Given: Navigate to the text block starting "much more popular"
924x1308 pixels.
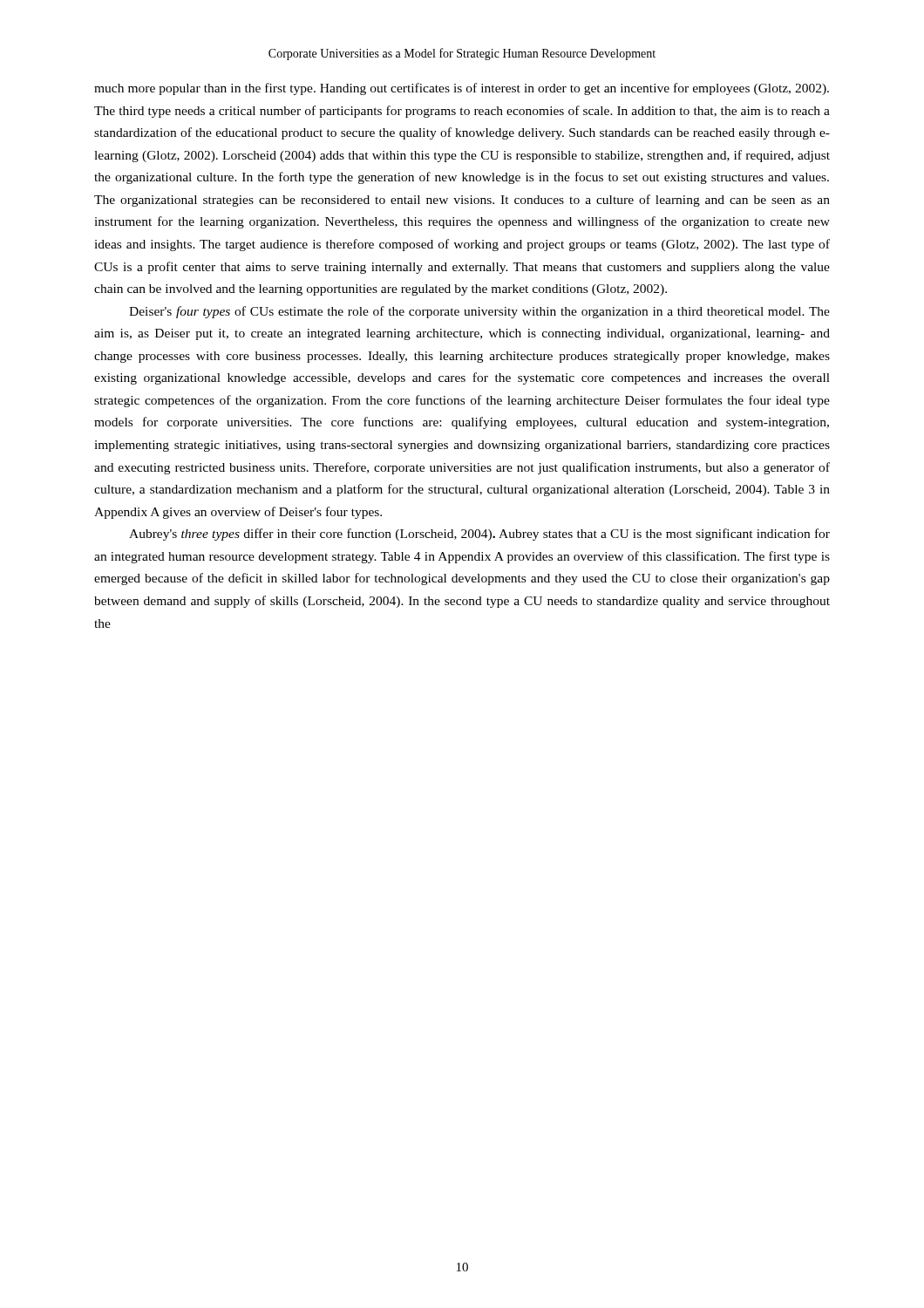Looking at the screenshot, I should pyautogui.click(x=462, y=188).
